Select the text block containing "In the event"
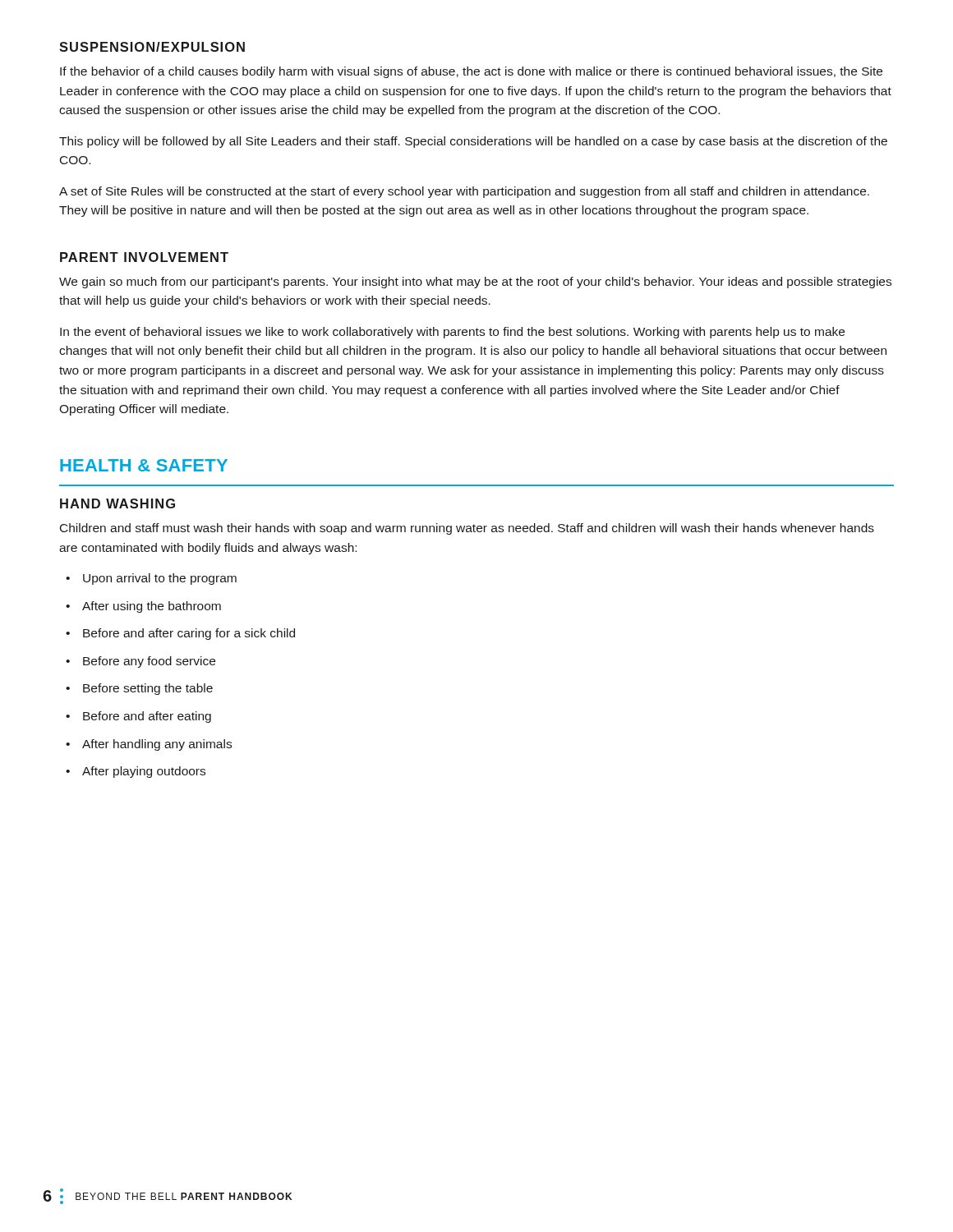Image resolution: width=953 pixels, height=1232 pixels. (x=476, y=370)
